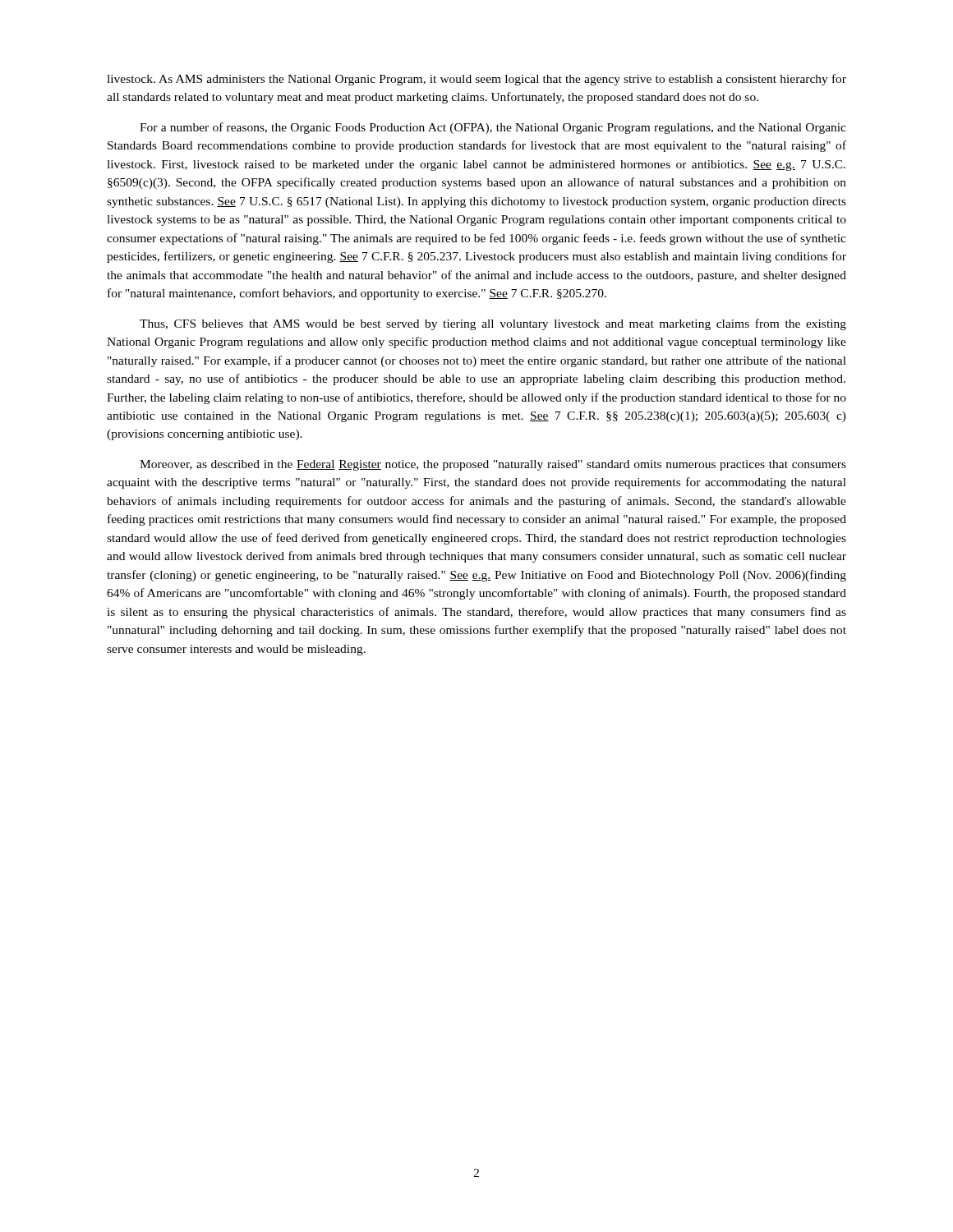Select the text block that says "Moreover, as described in"

(x=476, y=556)
